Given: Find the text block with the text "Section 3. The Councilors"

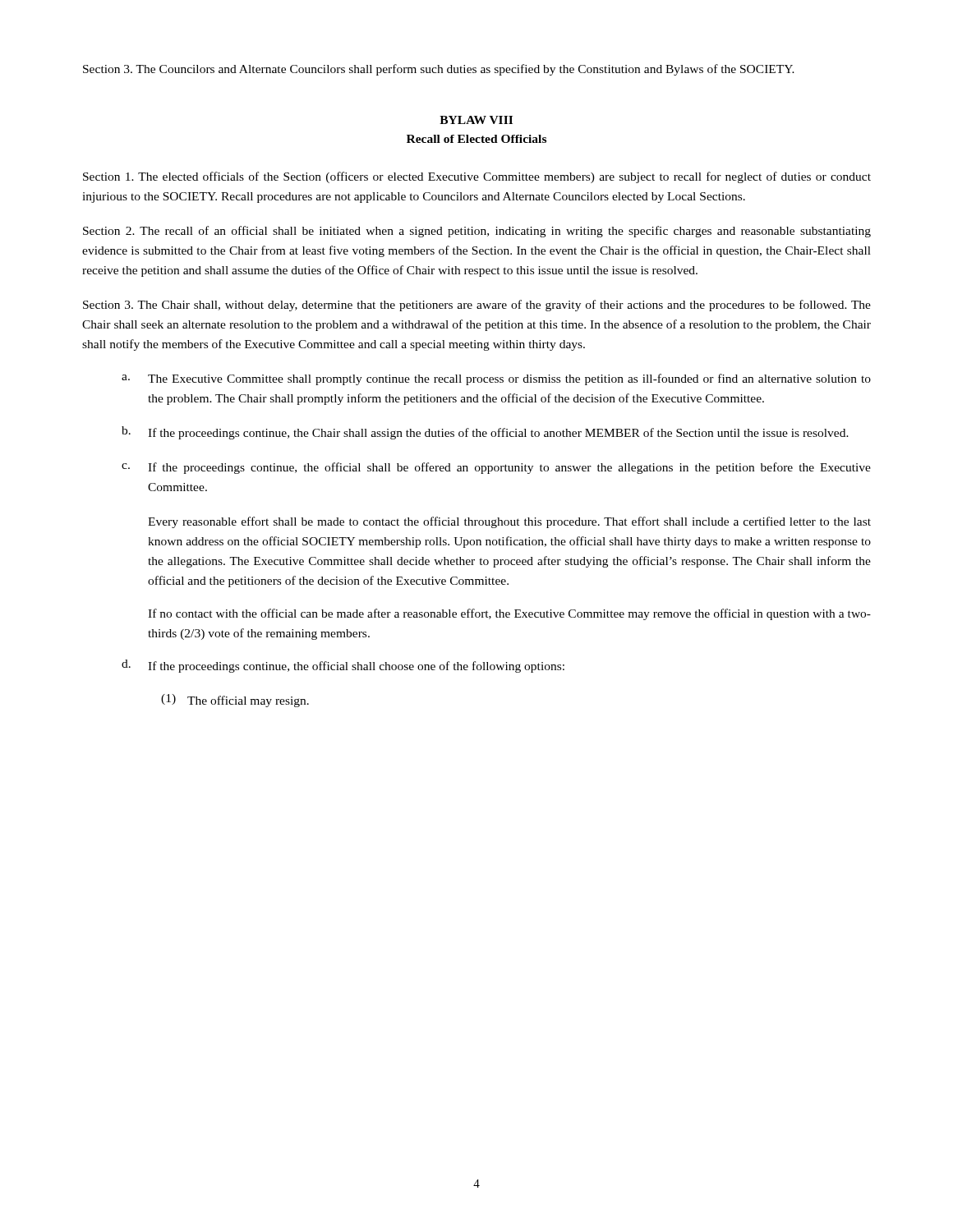Looking at the screenshot, I should tap(438, 69).
